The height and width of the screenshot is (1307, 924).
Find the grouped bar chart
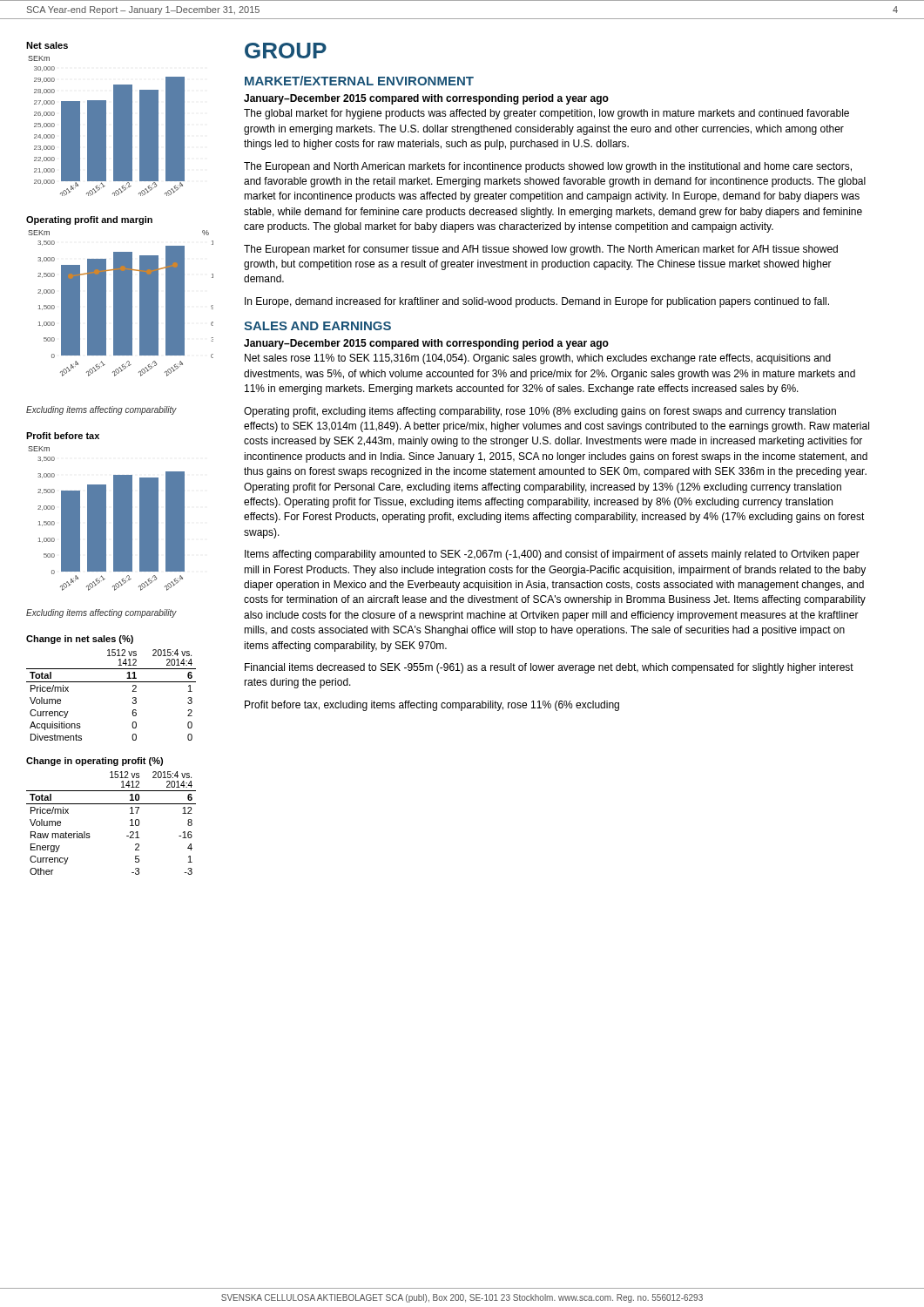coord(122,315)
